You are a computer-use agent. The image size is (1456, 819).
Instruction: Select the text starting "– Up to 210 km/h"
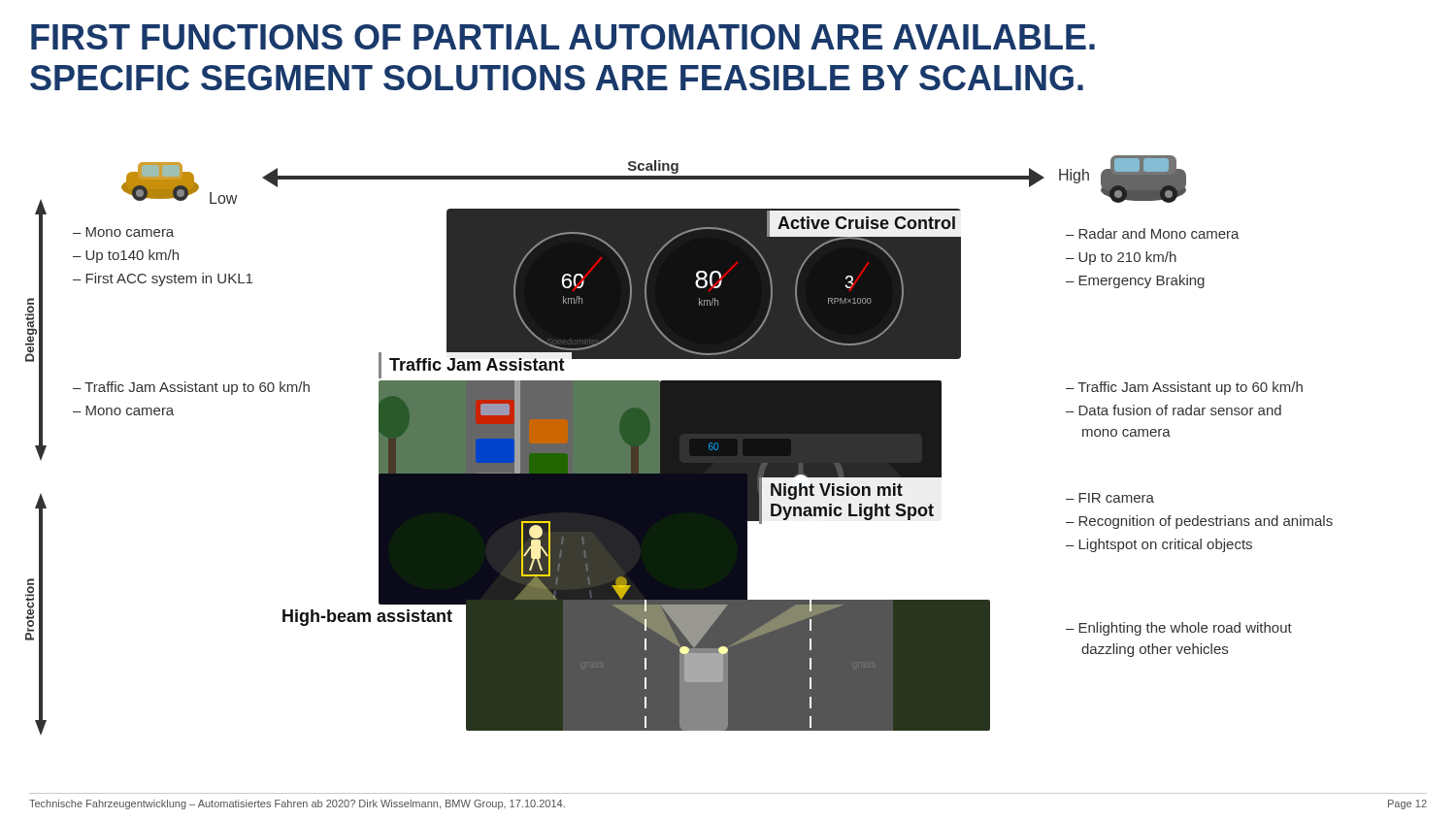coord(1121,257)
